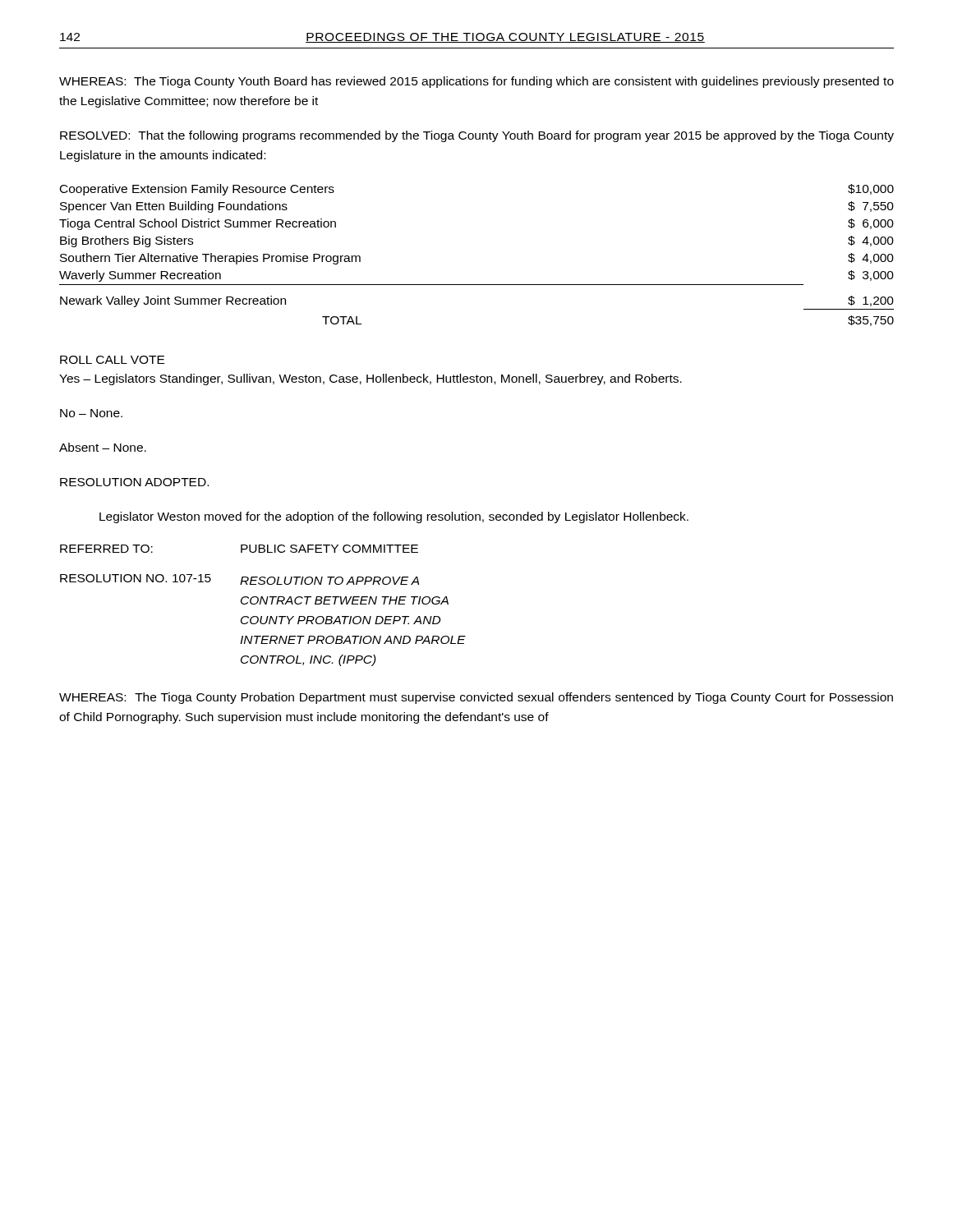Point to the text block starting "Legislator Weston moved for the"
Screen dimensions: 1232x953
[394, 516]
